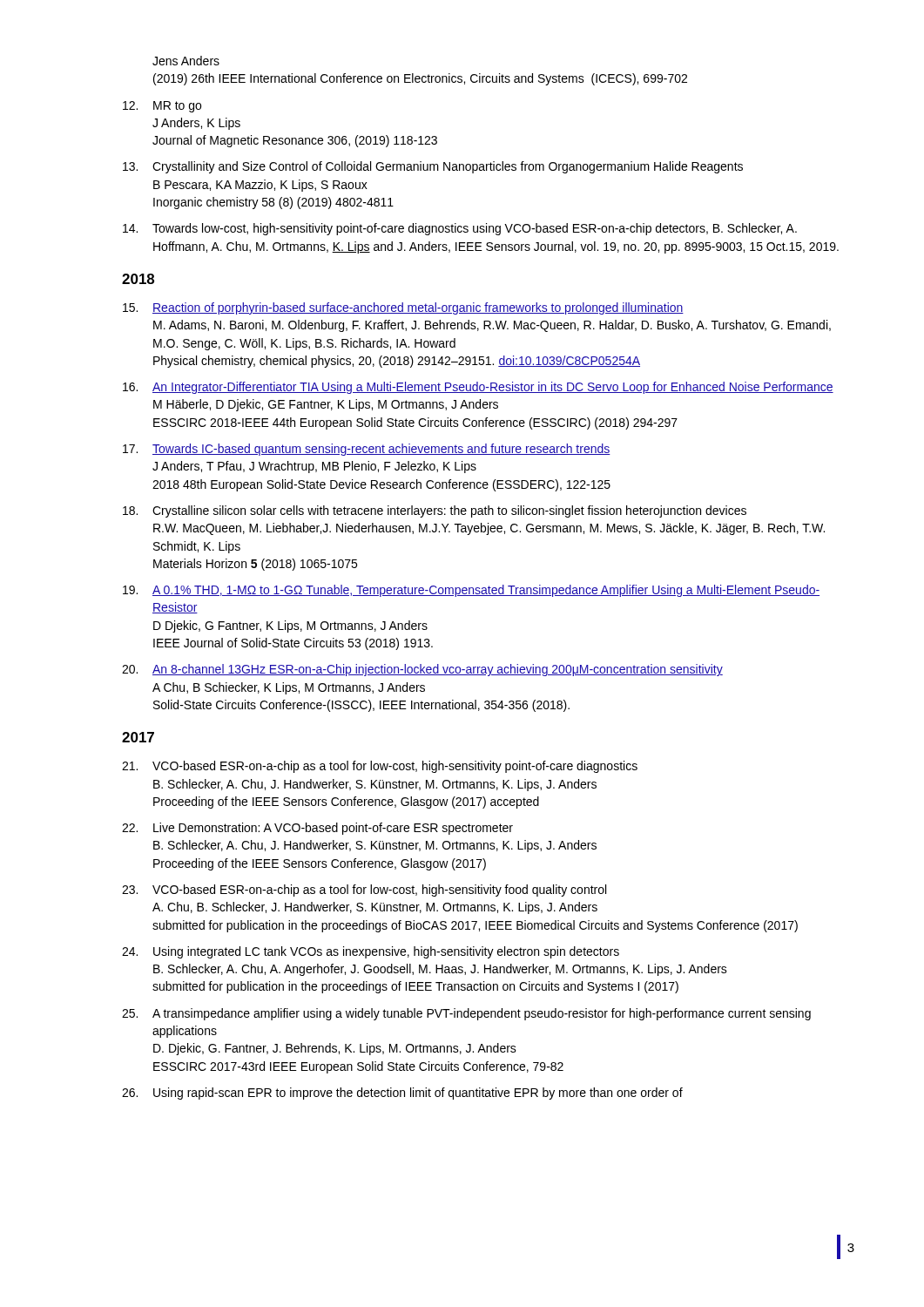
Task: Find the block on this page that starts "21. VCO-based ESR-on-a-chip as a tool"
Action: [x=488, y=784]
